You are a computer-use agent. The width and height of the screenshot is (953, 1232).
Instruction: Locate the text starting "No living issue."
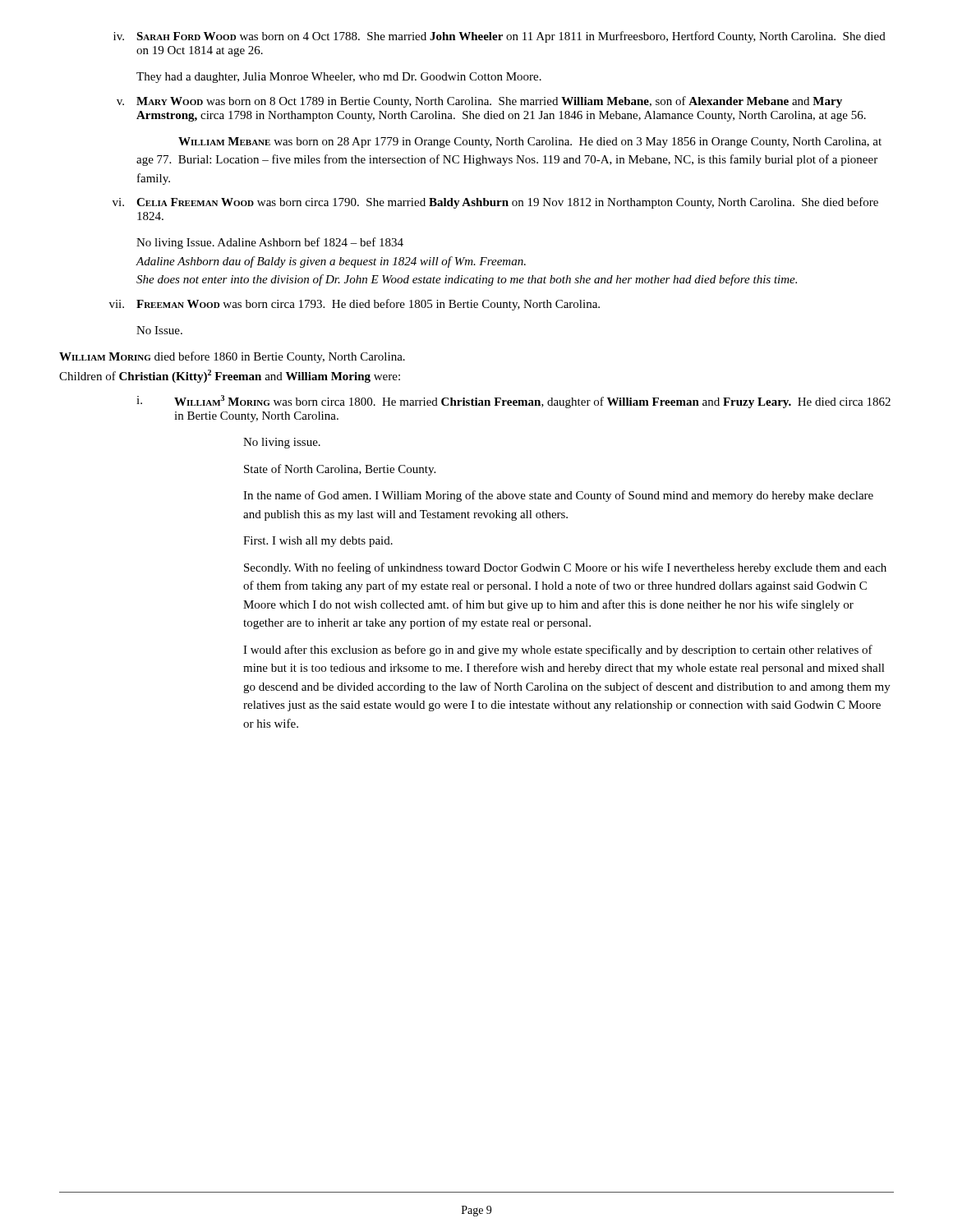(282, 442)
